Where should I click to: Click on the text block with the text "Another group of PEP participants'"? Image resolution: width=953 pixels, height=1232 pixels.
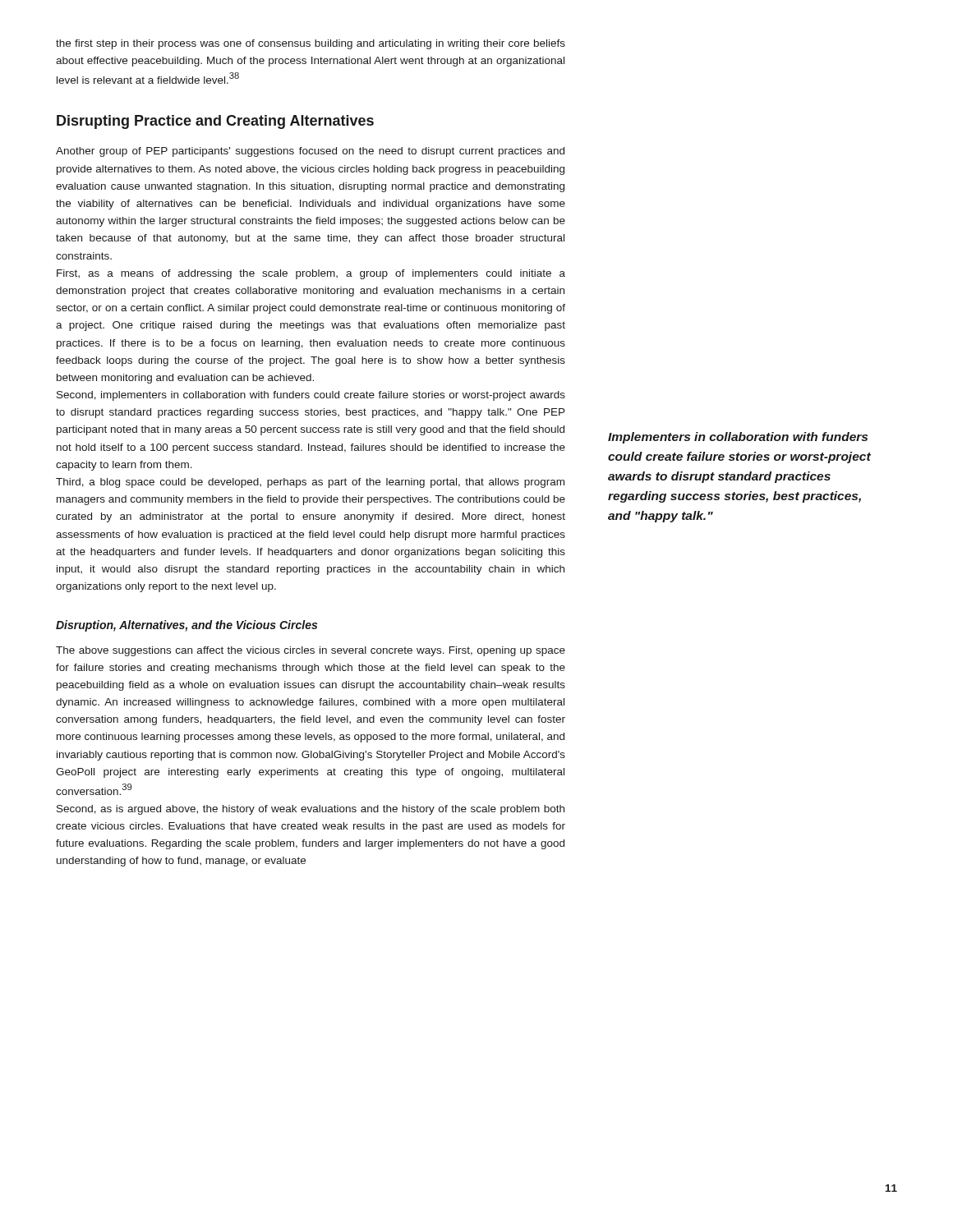click(x=311, y=506)
